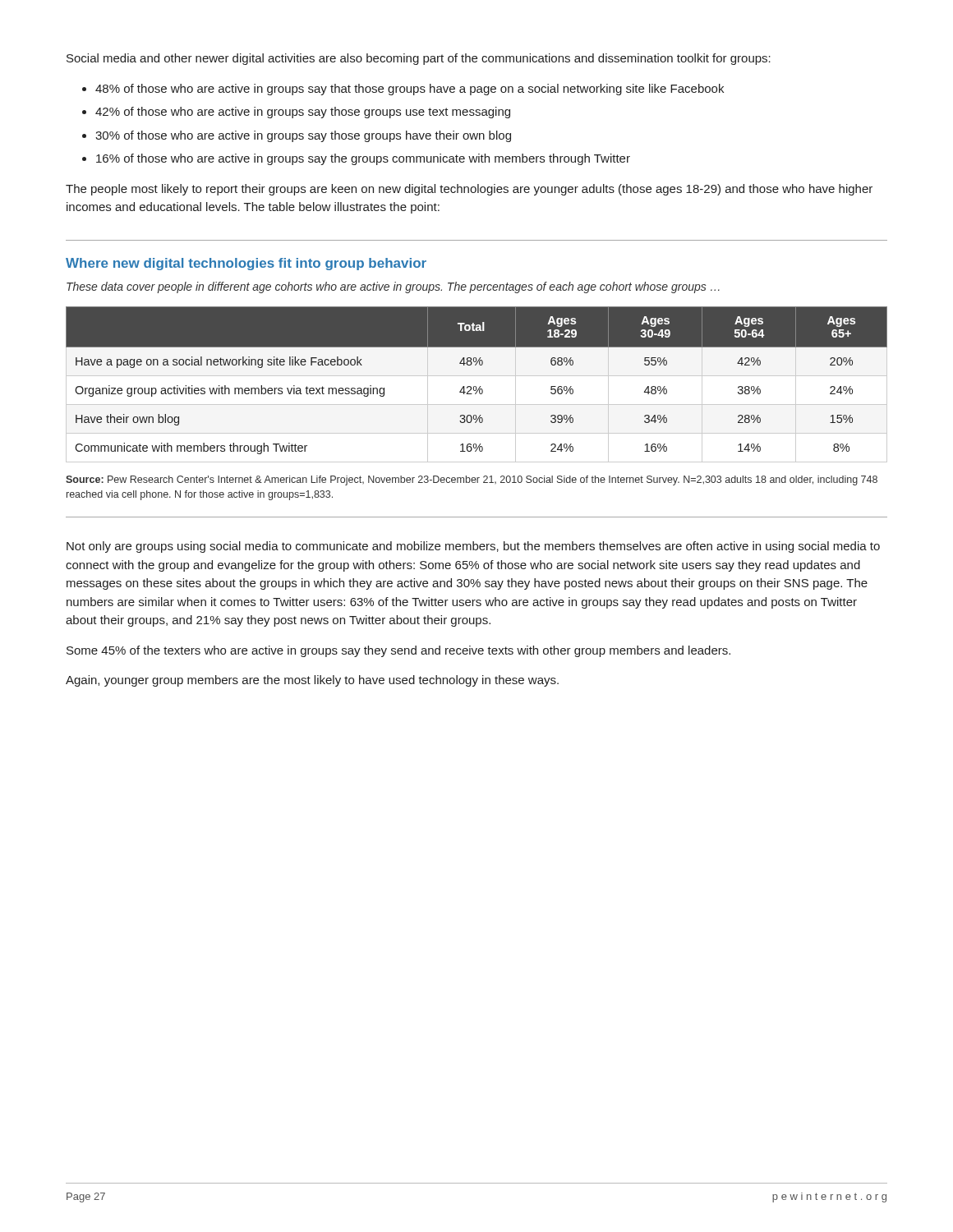
Task: Locate the table with the text "Organize group activities"
Action: point(476,384)
